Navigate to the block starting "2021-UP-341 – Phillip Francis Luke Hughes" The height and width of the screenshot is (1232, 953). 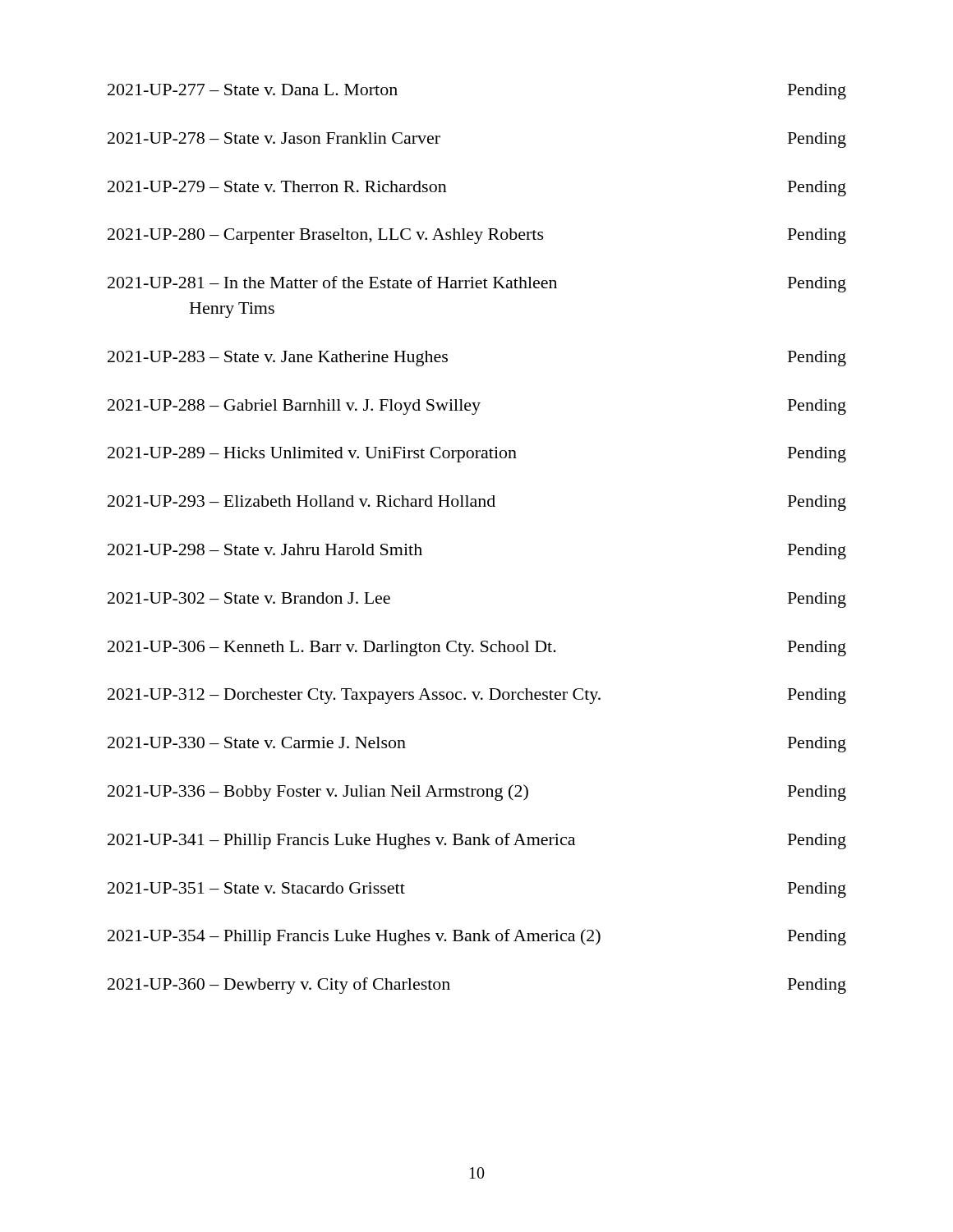[476, 840]
